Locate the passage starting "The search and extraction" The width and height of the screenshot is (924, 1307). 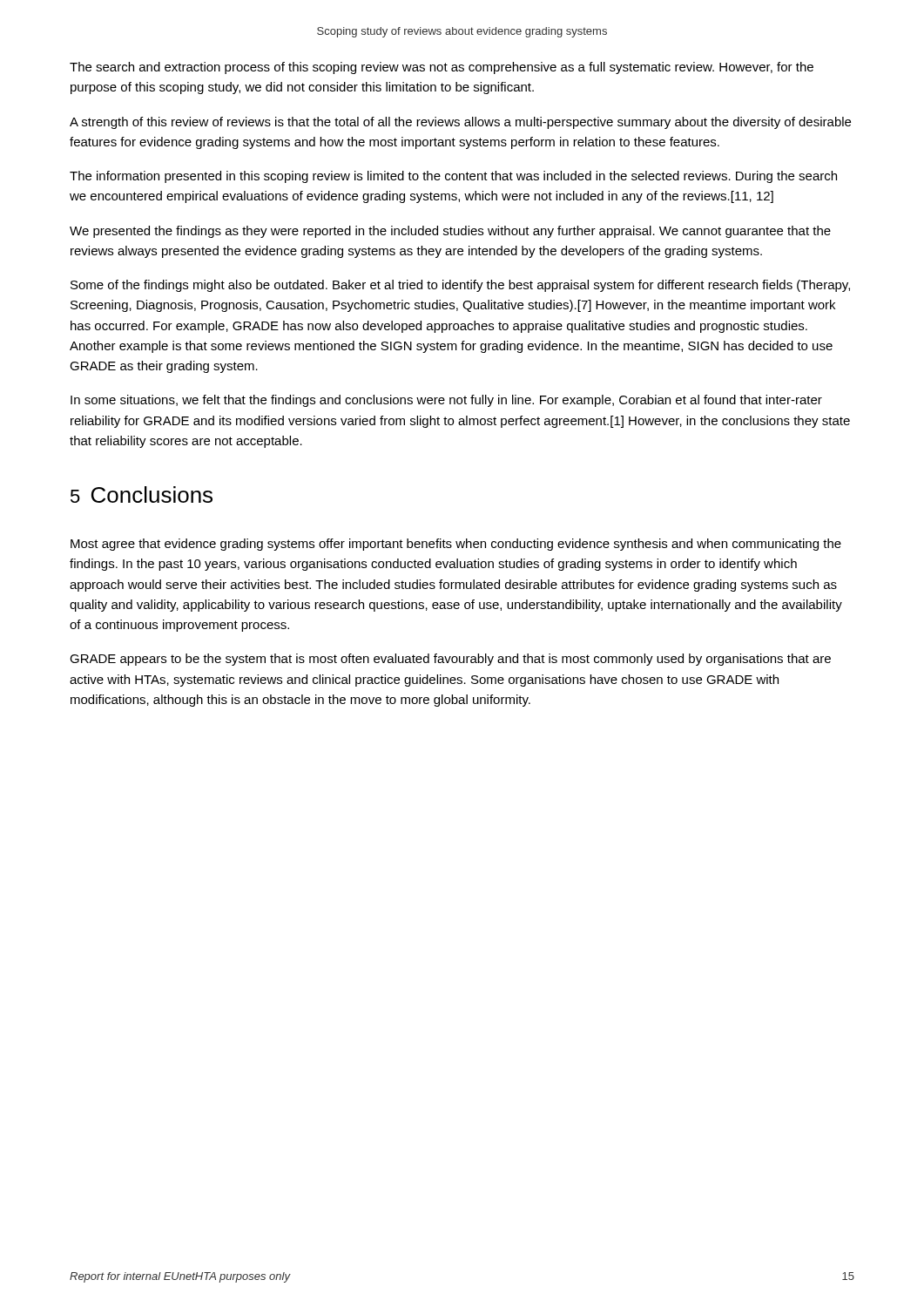tap(442, 77)
